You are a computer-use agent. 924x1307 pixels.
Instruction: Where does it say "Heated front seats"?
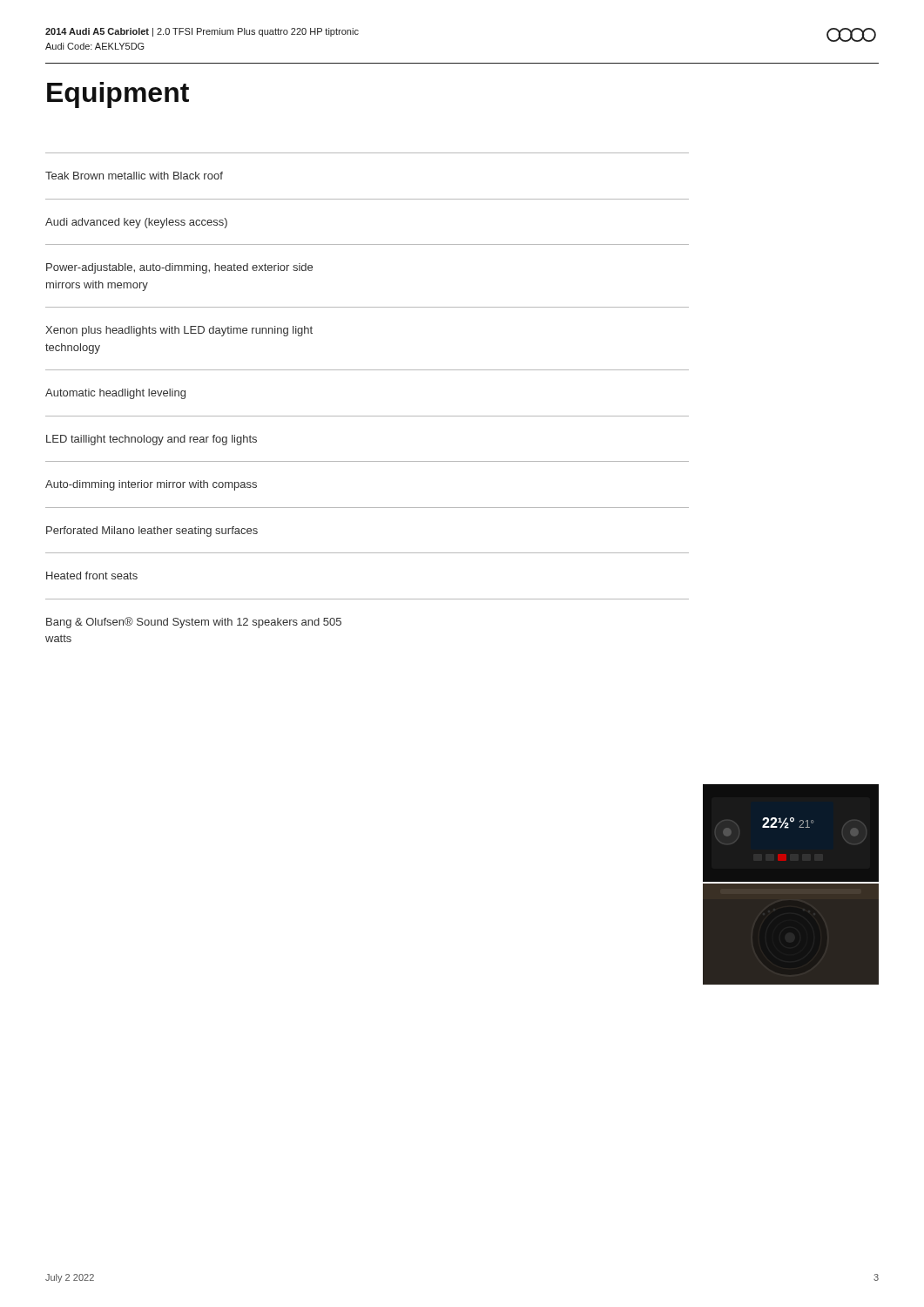pos(92,575)
